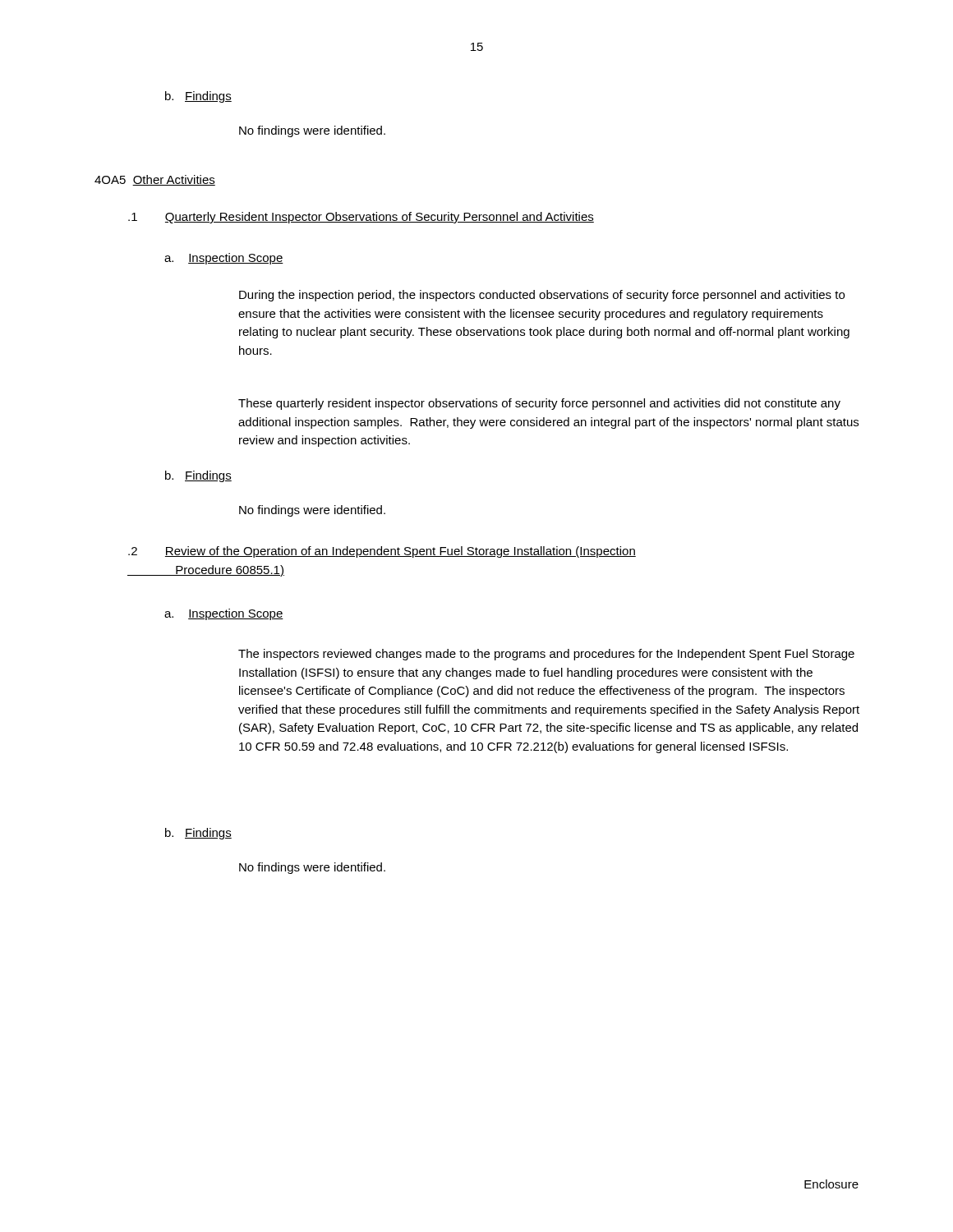953x1232 pixels.
Task: Where is the section header that starts ".2 Review of the Operation of"?
Action: [x=381, y=560]
